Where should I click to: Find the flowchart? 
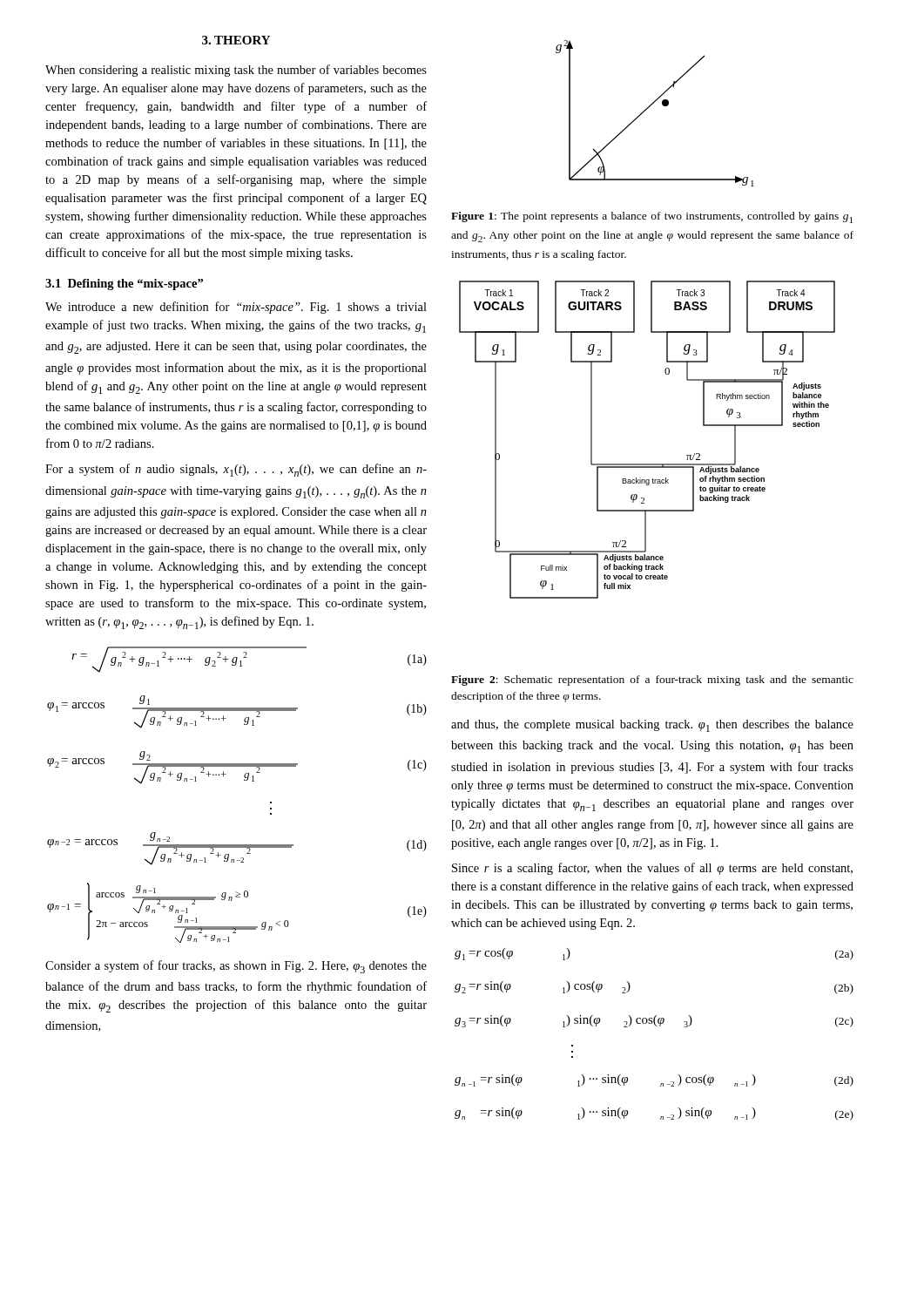click(x=652, y=471)
